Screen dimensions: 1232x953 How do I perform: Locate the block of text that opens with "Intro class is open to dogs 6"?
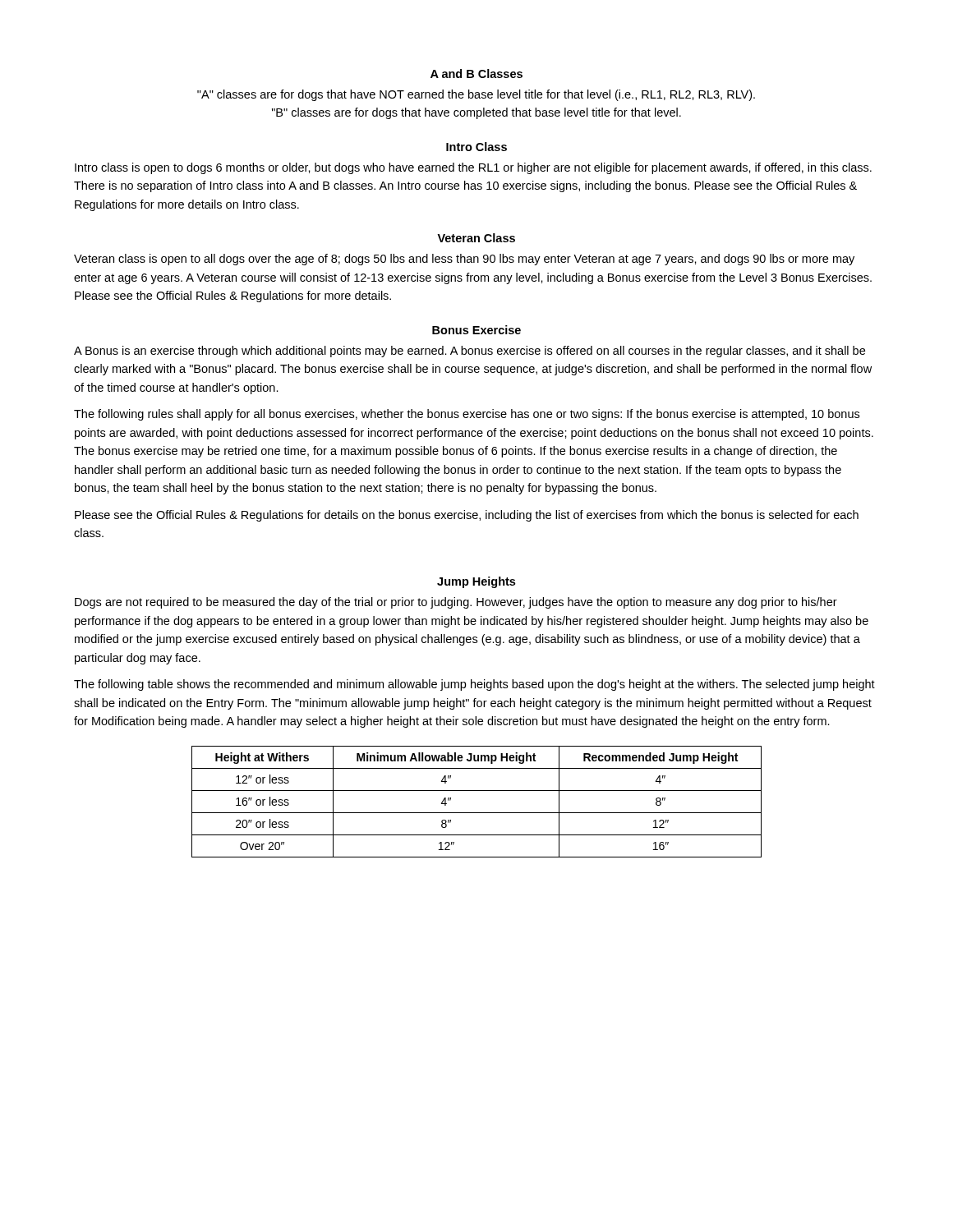473,186
